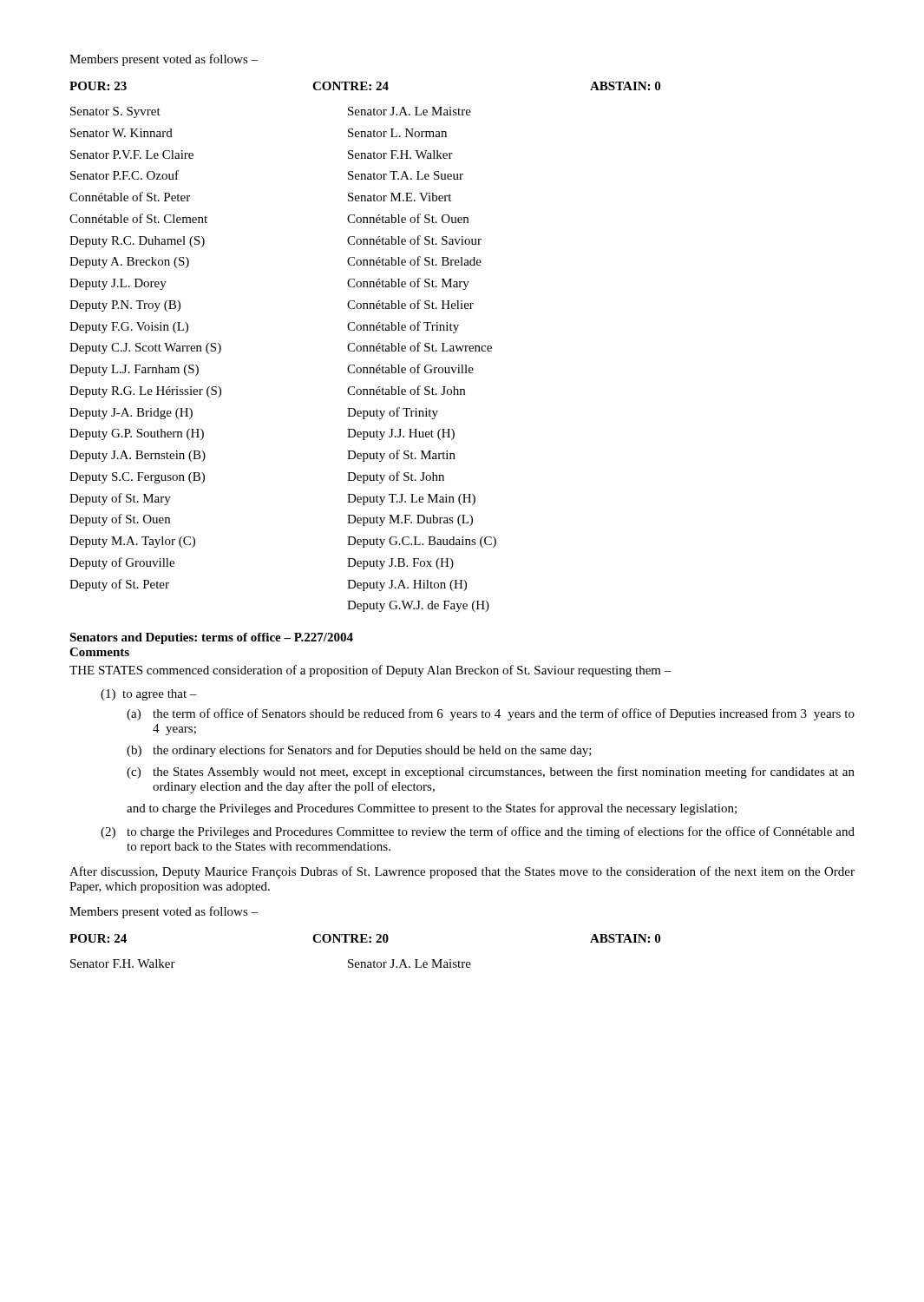Click on the text block that says "THE STATES commenced consideration of a"
Screen dimensions: 1302x924
coord(370,670)
